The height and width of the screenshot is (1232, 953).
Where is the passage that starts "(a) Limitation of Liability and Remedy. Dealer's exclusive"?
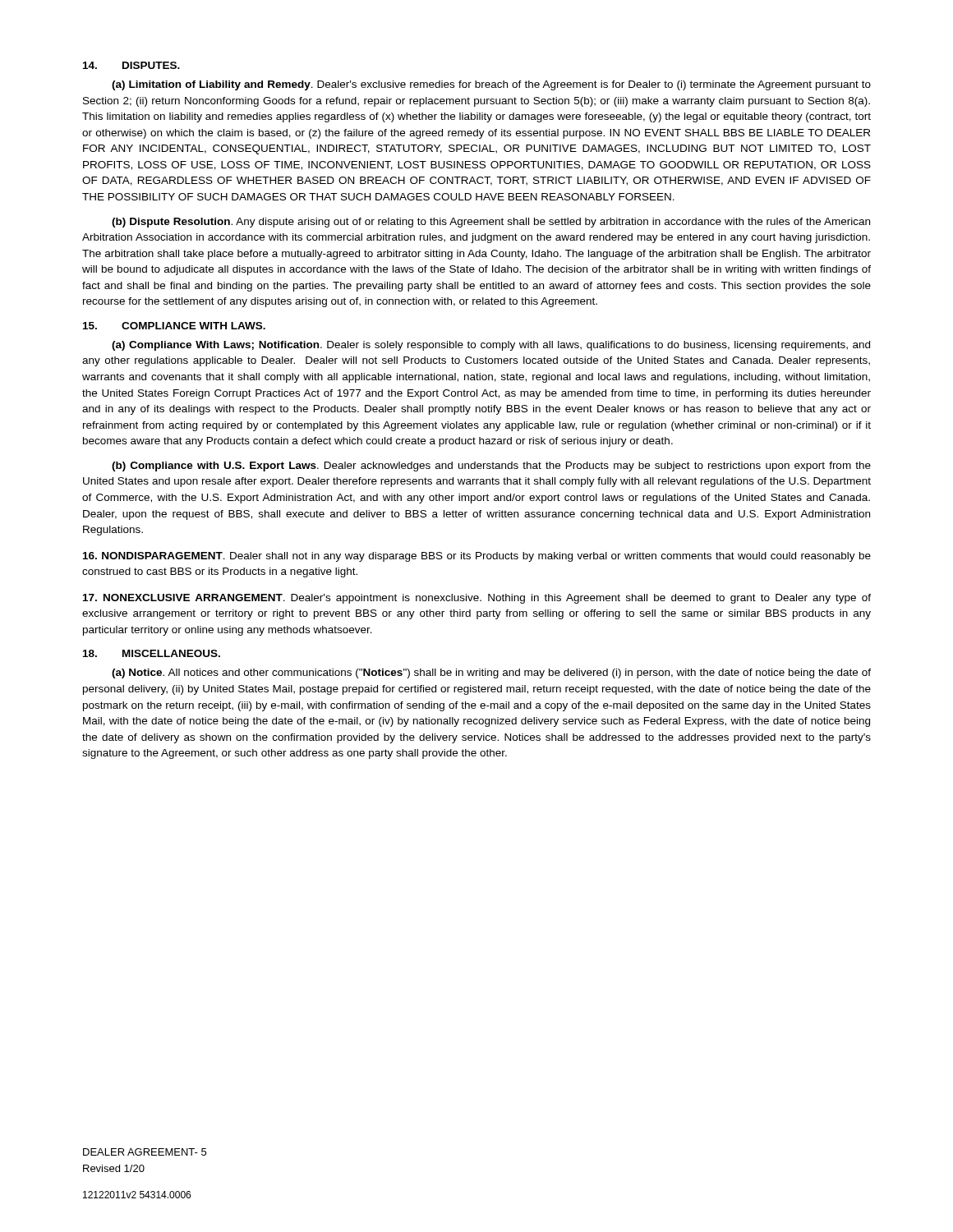(x=476, y=141)
